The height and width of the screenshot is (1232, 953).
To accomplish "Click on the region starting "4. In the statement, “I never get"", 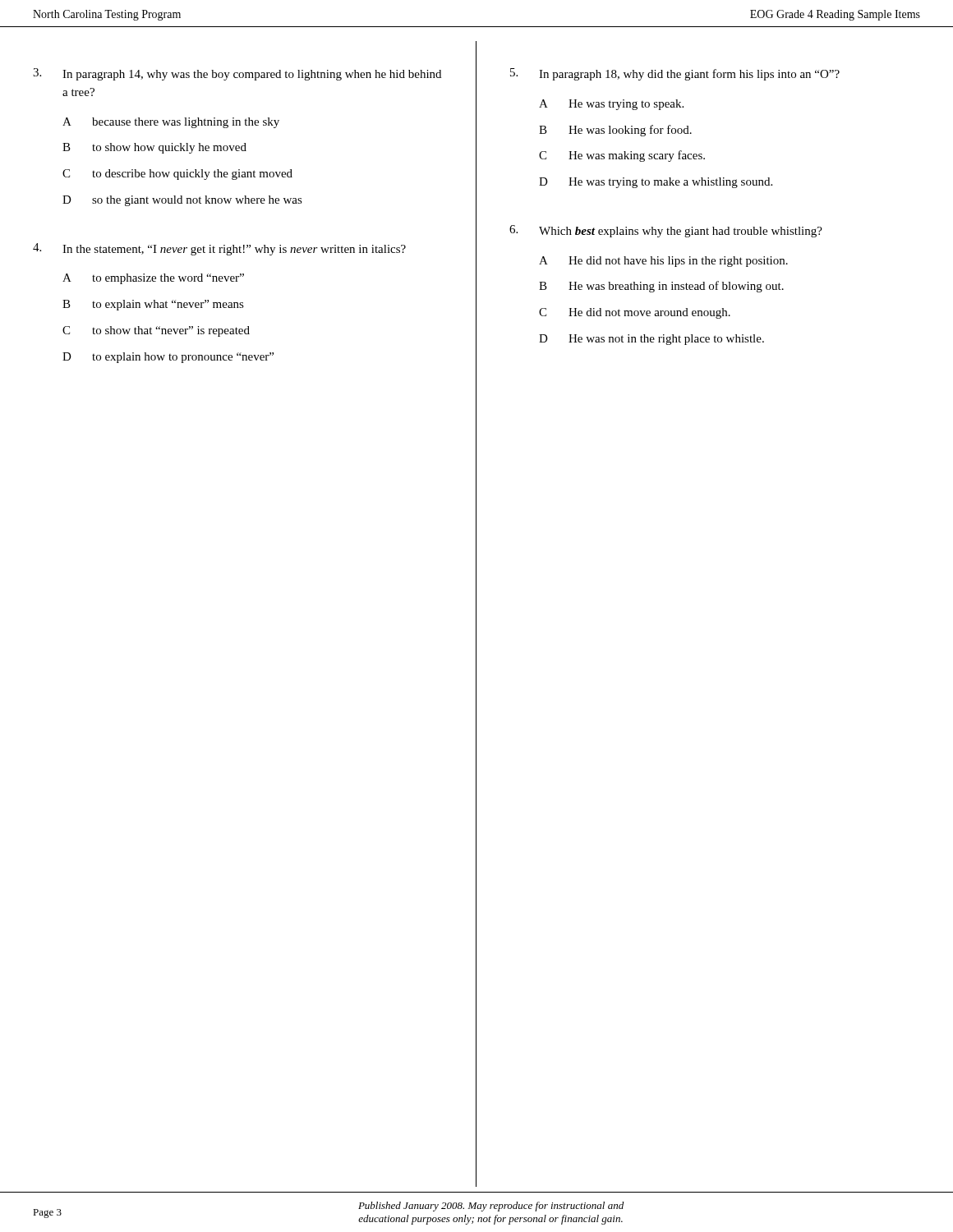I will [x=238, y=307].
